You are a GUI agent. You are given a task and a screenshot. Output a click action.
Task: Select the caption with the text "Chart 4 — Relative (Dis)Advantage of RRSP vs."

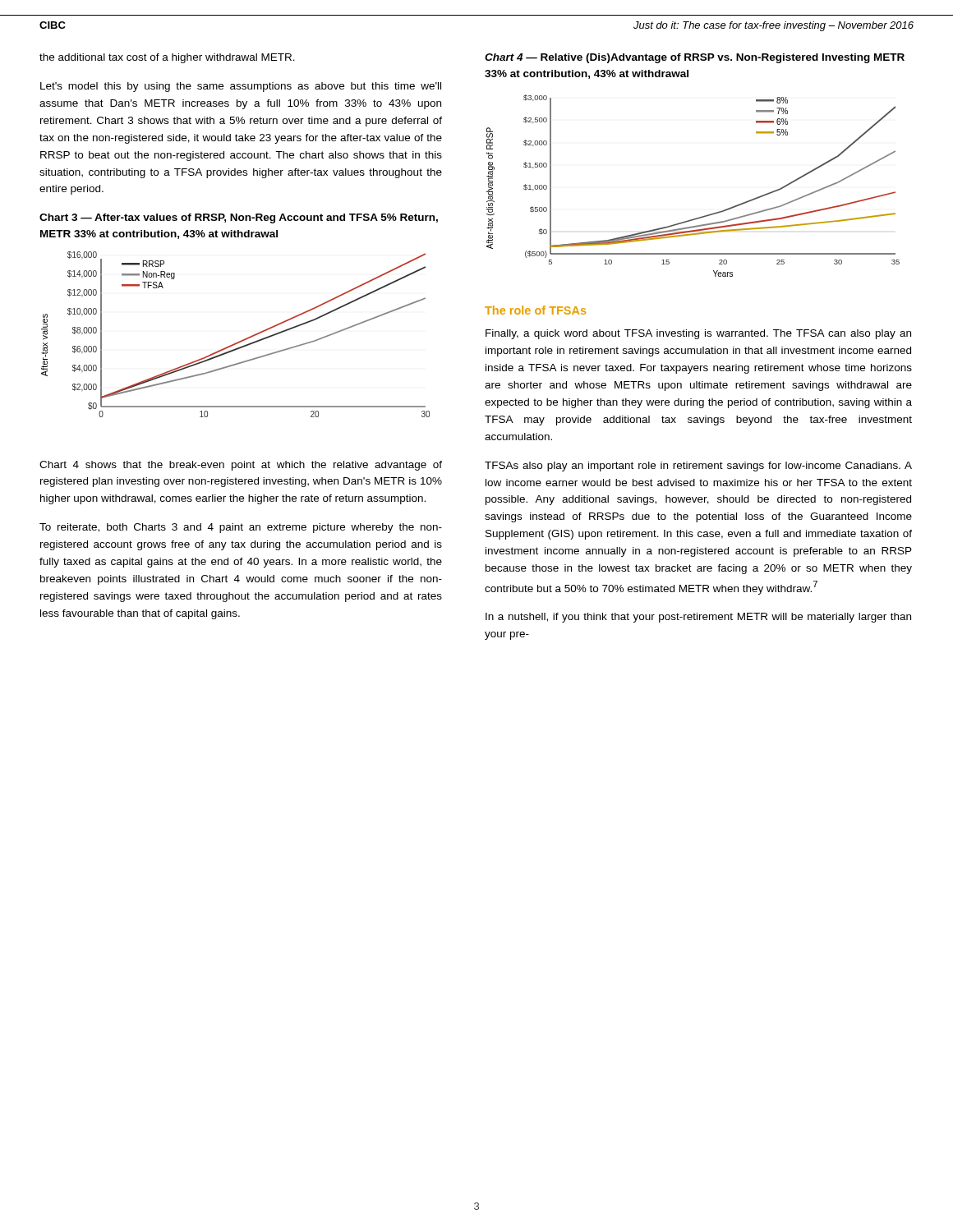[x=695, y=65]
